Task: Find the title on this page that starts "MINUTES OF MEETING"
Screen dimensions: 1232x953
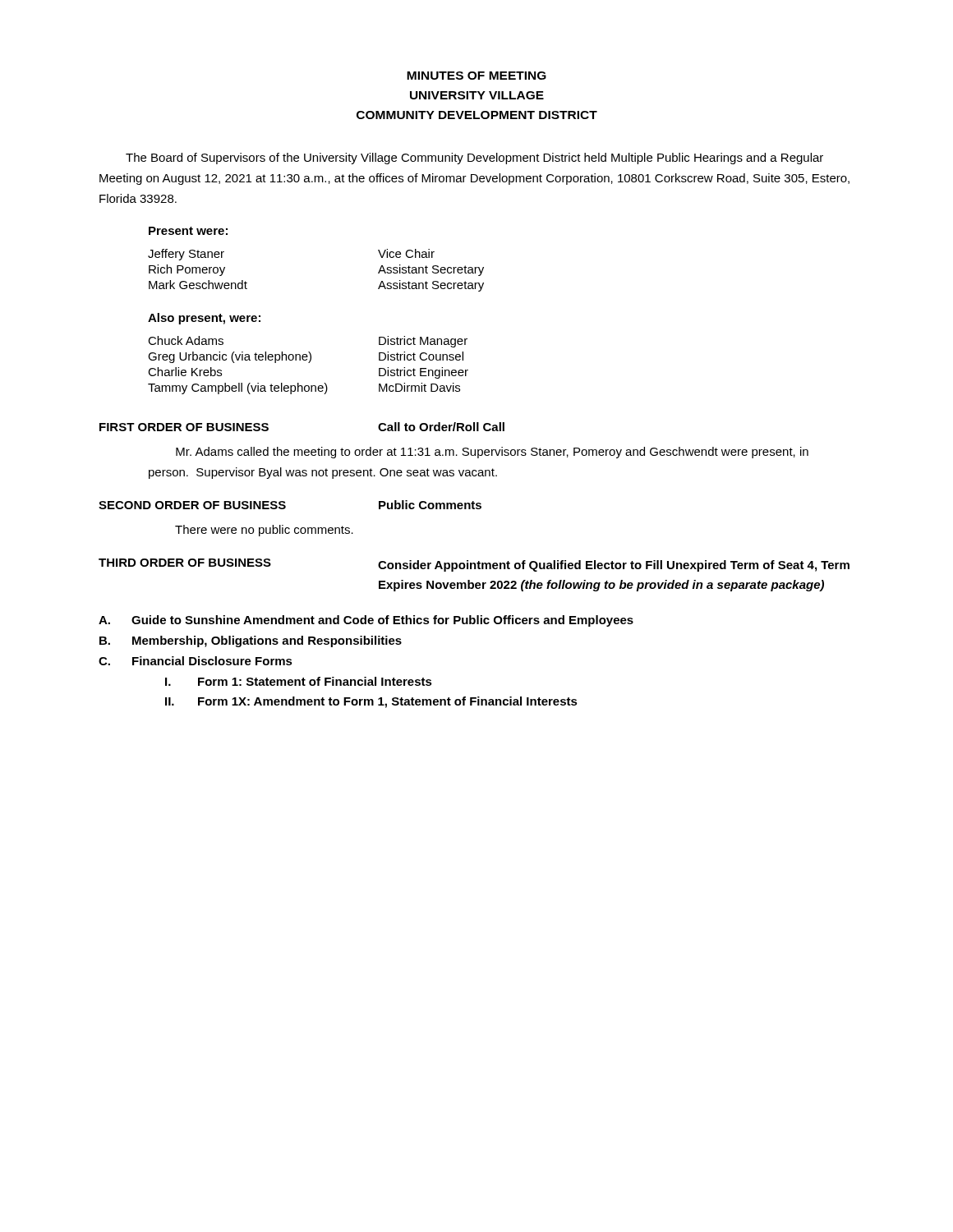Action: (476, 95)
